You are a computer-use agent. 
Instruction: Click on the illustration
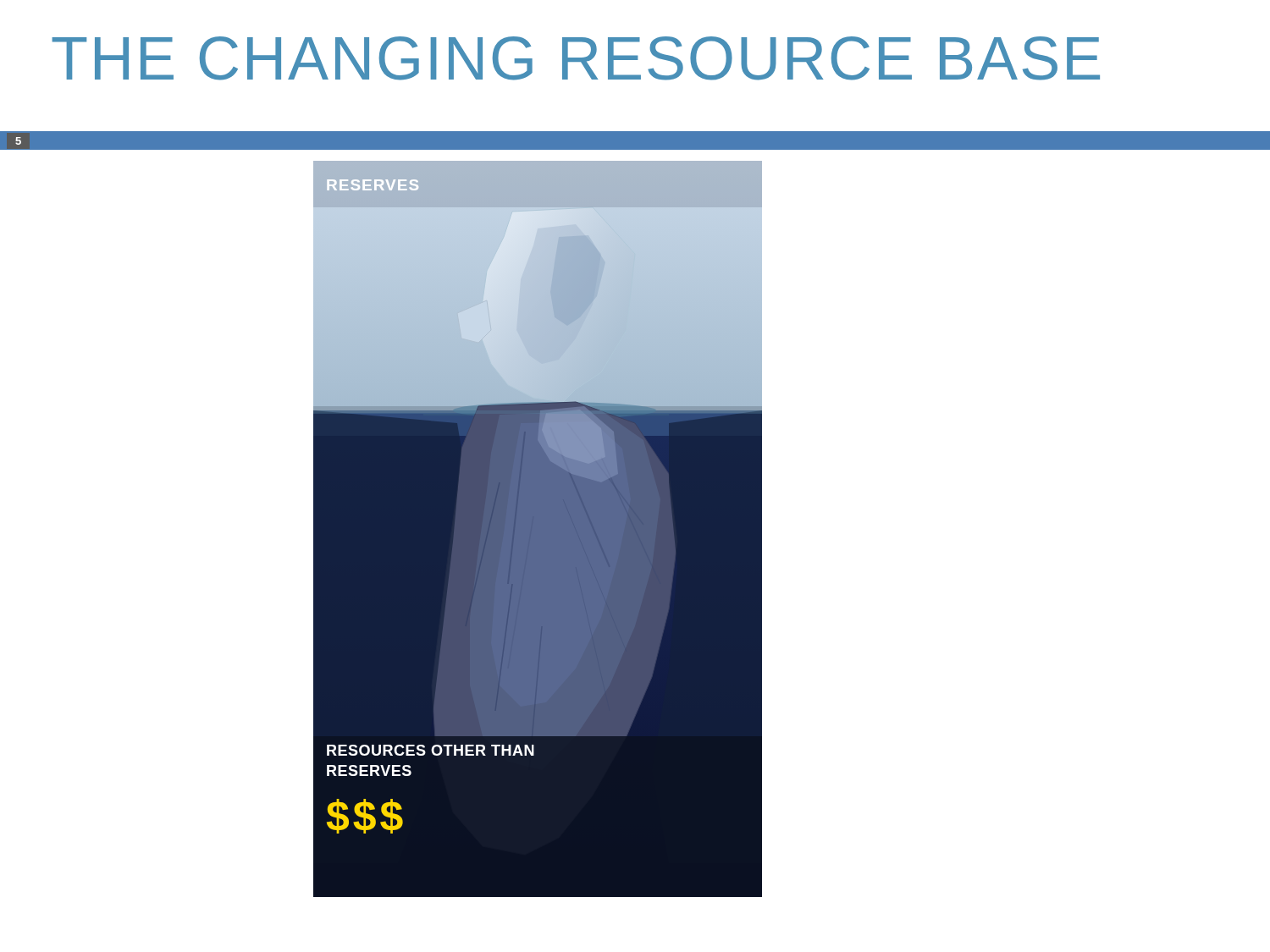click(x=538, y=529)
